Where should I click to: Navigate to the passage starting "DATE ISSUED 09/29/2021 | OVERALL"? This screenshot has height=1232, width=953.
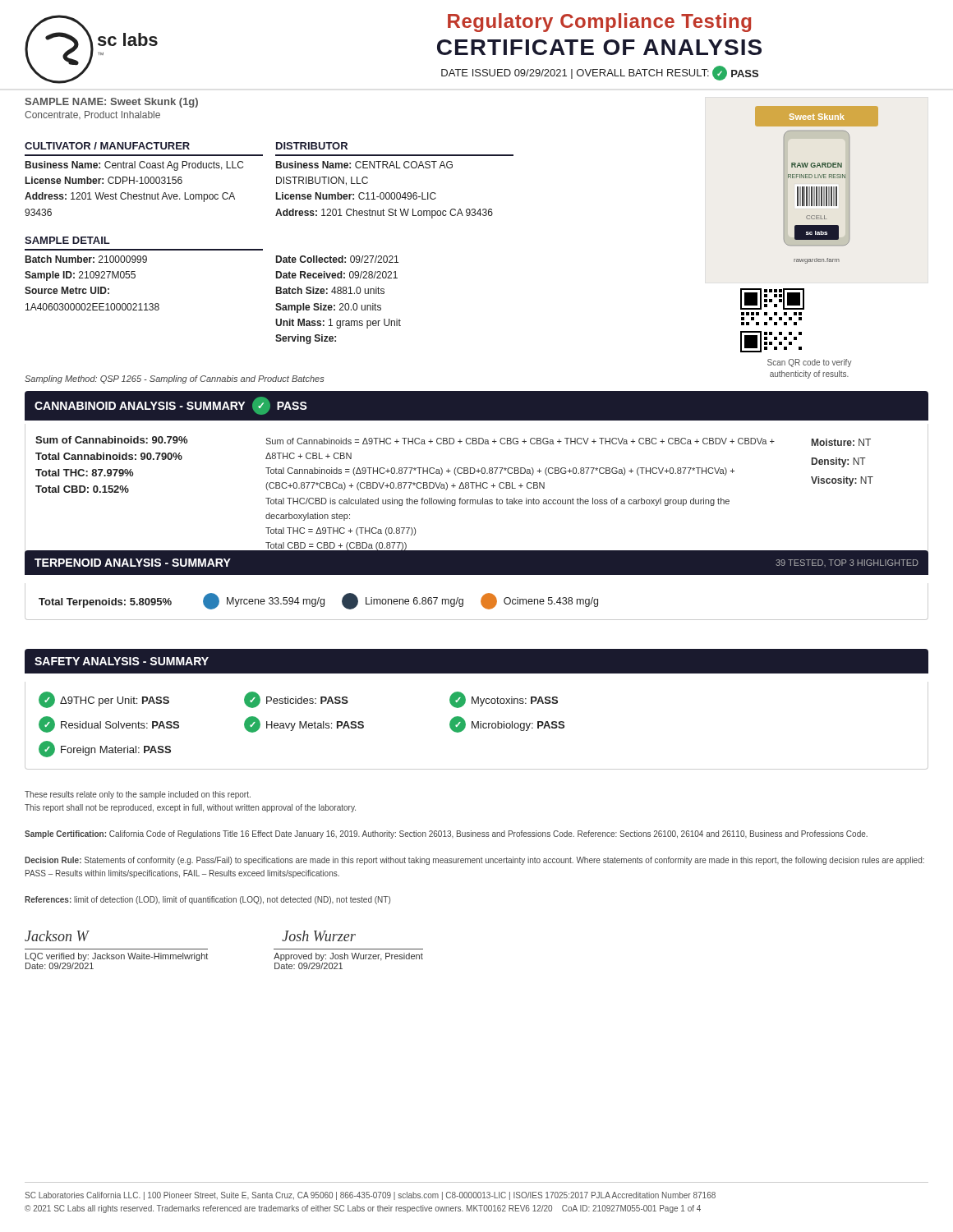(x=600, y=73)
